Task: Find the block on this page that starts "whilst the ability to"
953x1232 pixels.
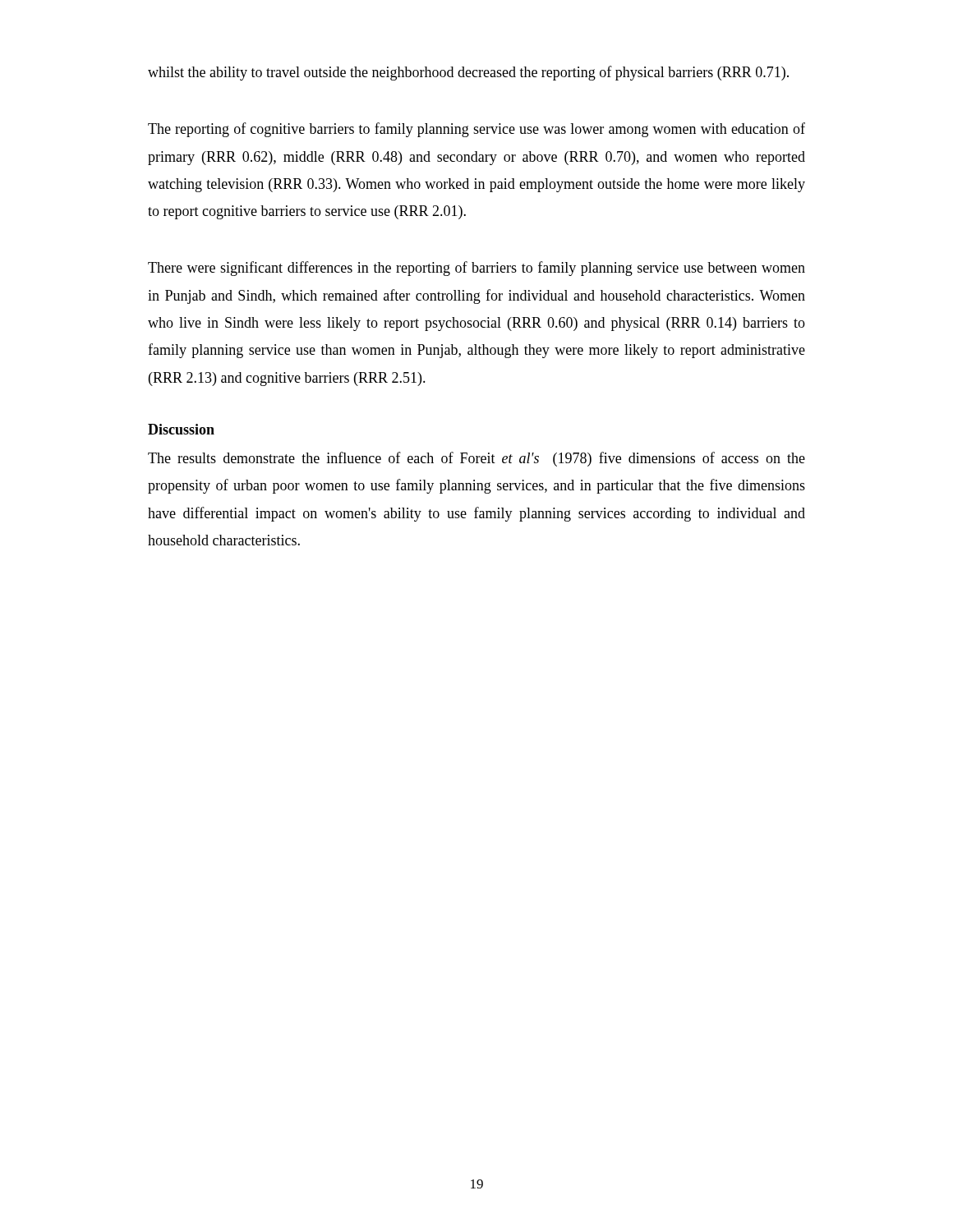Action: (469, 72)
